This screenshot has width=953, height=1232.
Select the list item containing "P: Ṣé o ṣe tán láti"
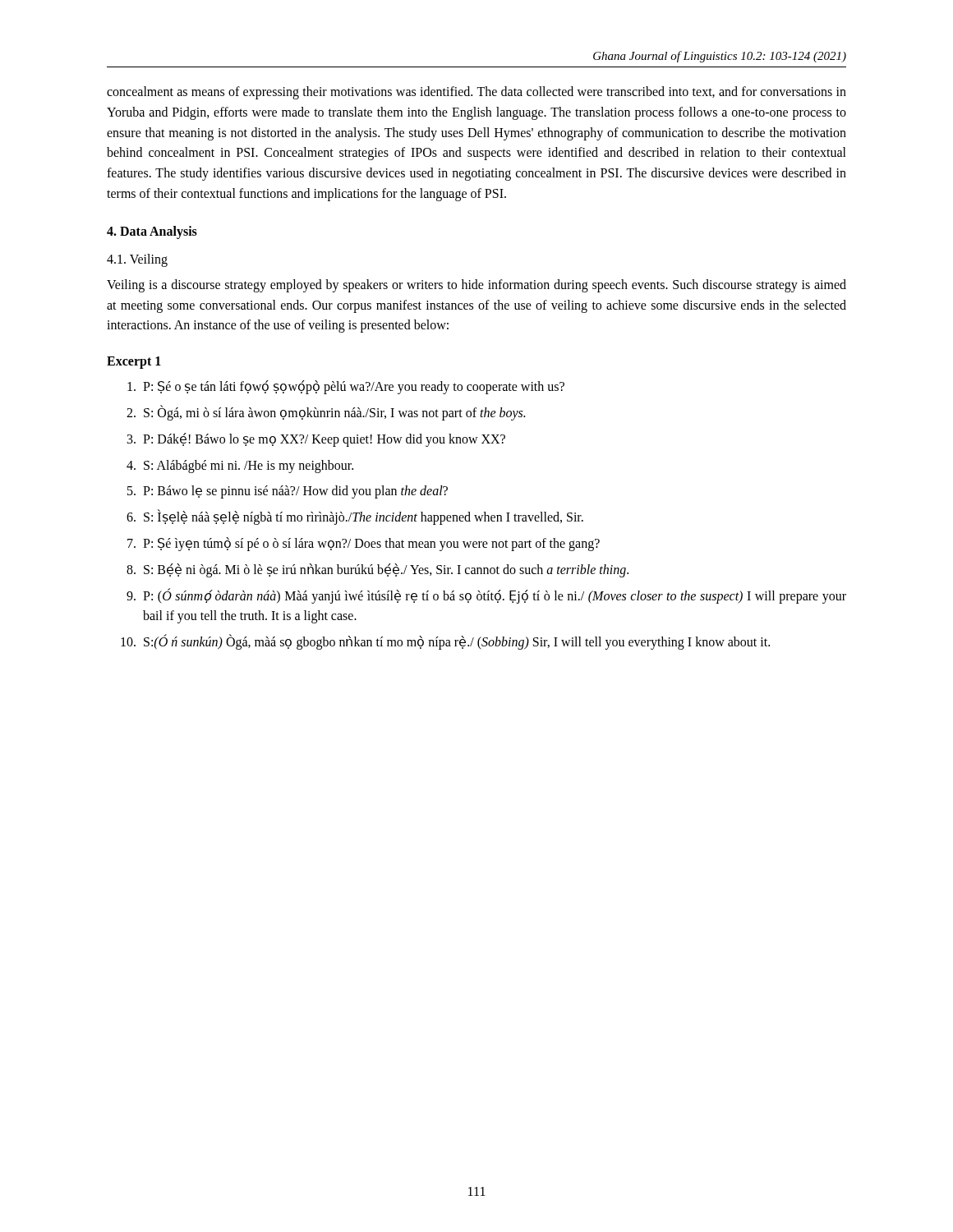pos(476,387)
